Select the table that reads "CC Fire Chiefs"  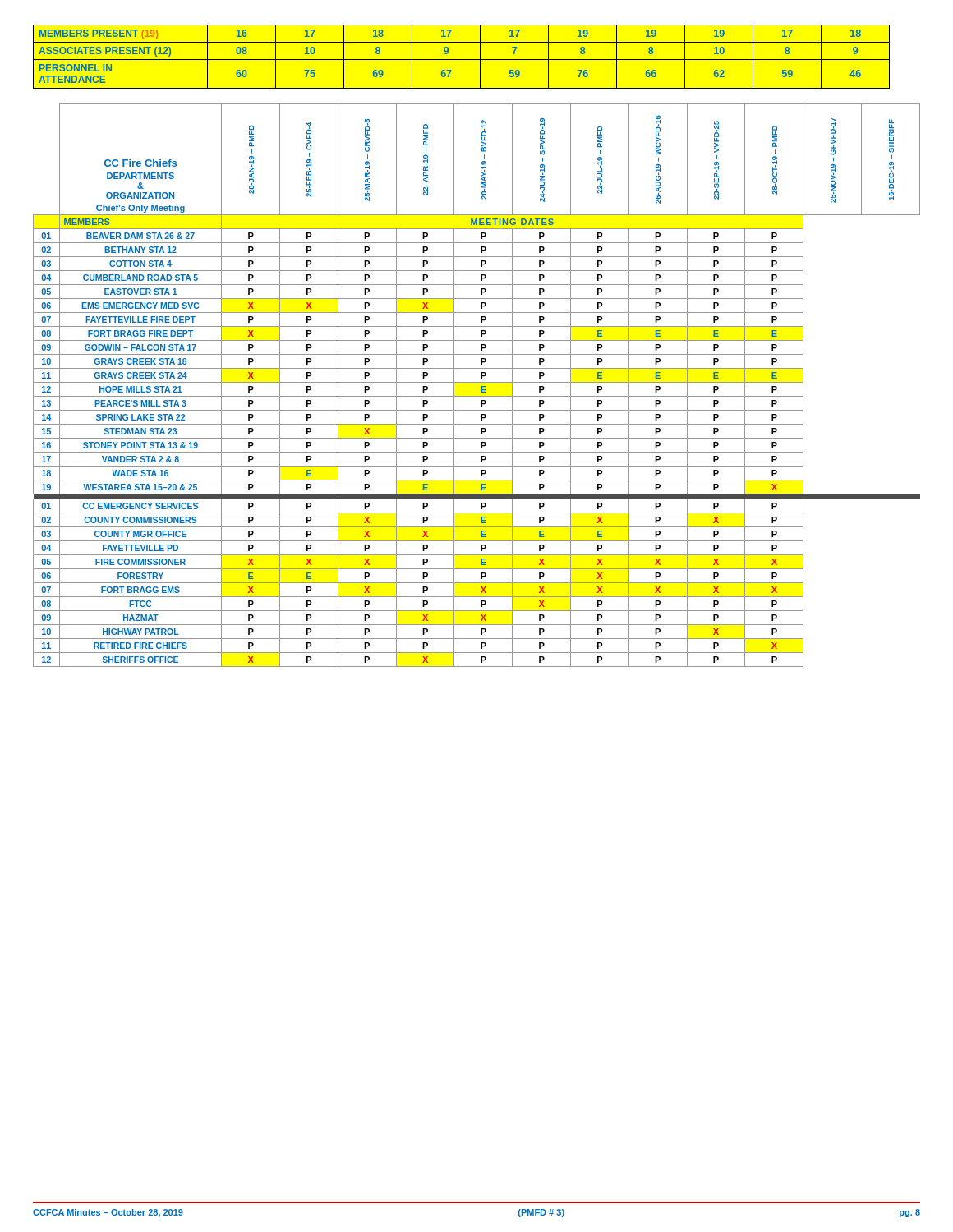coord(476,385)
